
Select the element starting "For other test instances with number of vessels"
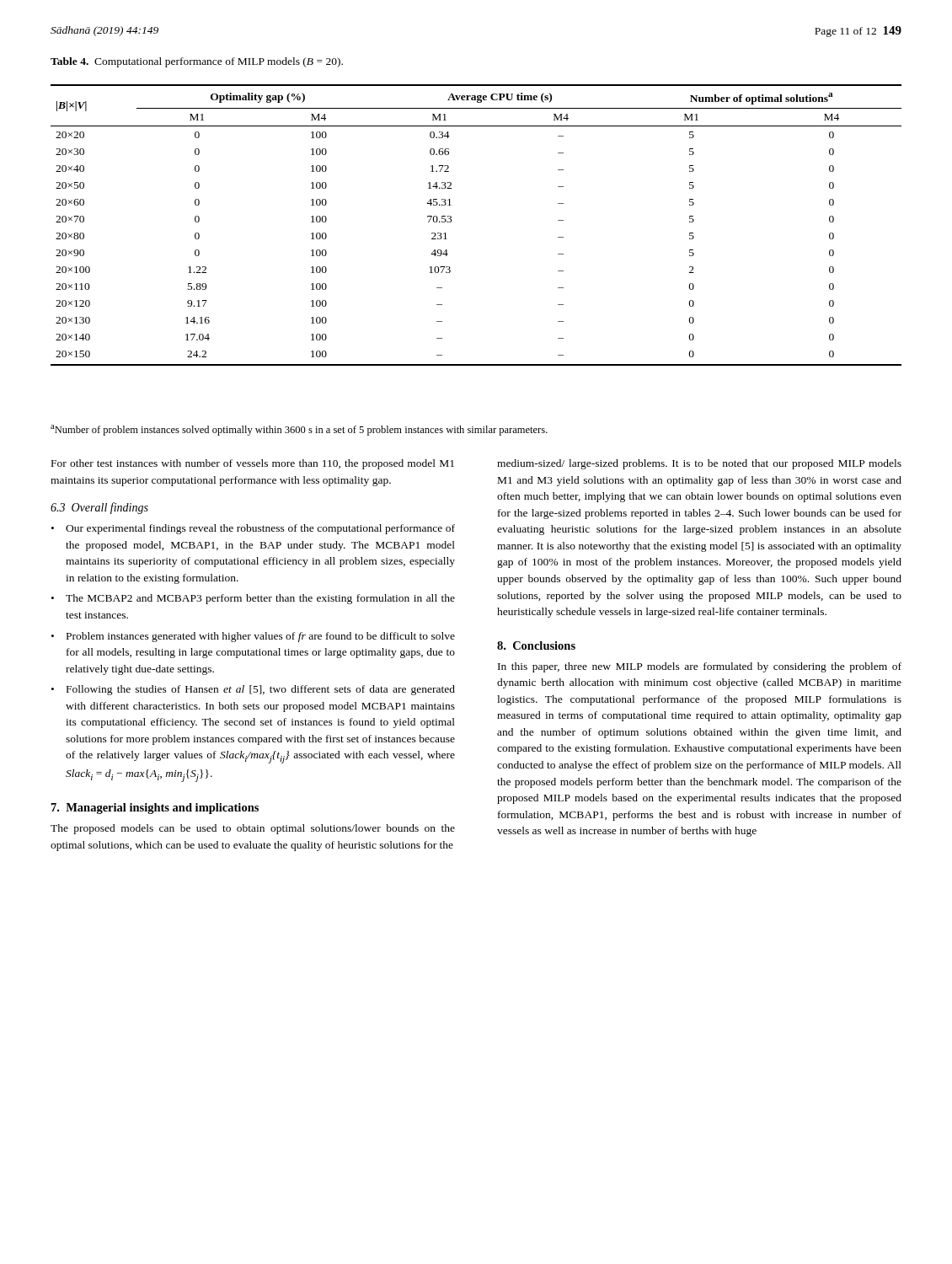(x=253, y=471)
